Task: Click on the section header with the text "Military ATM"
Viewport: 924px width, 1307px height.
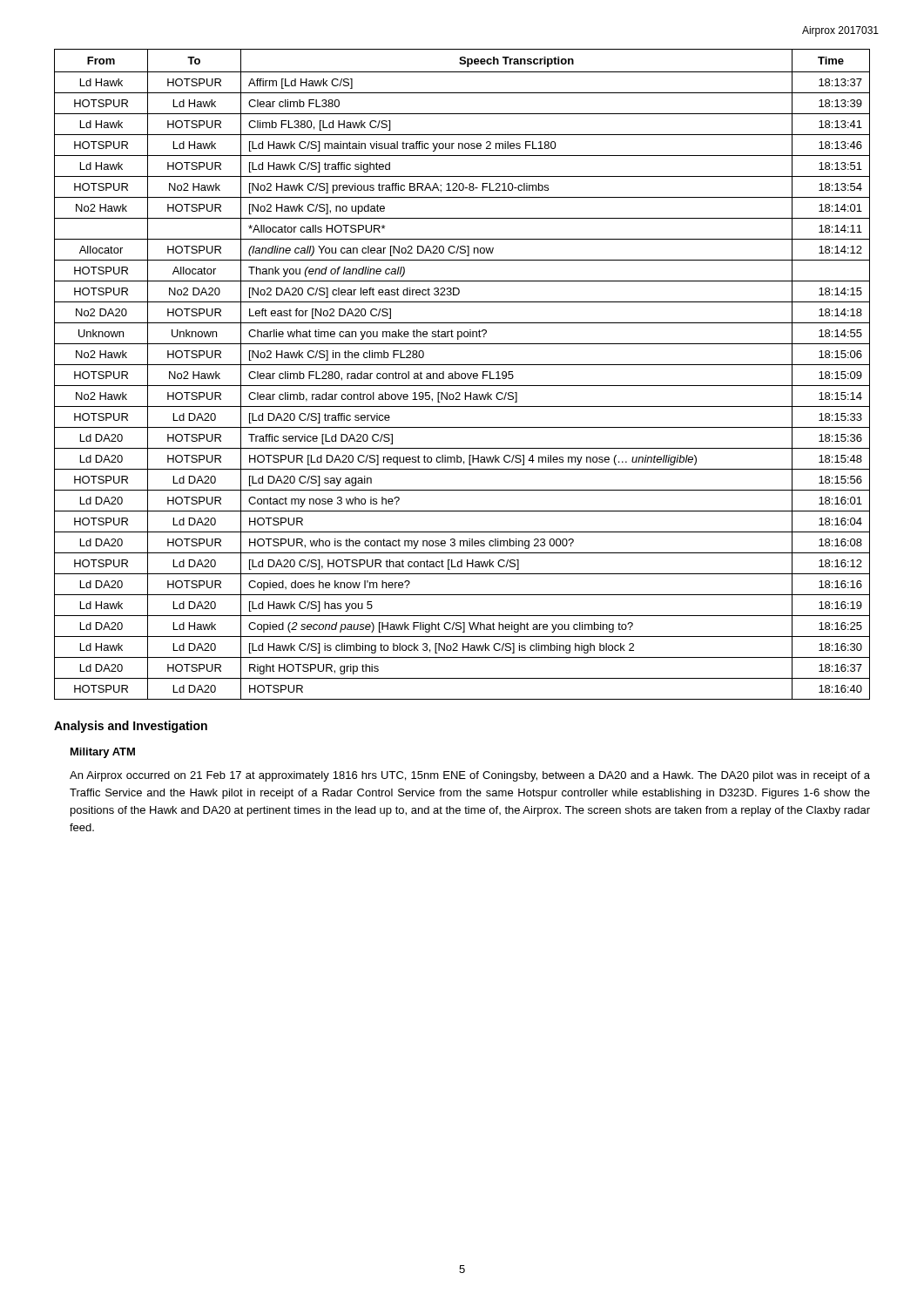Action: (x=103, y=752)
